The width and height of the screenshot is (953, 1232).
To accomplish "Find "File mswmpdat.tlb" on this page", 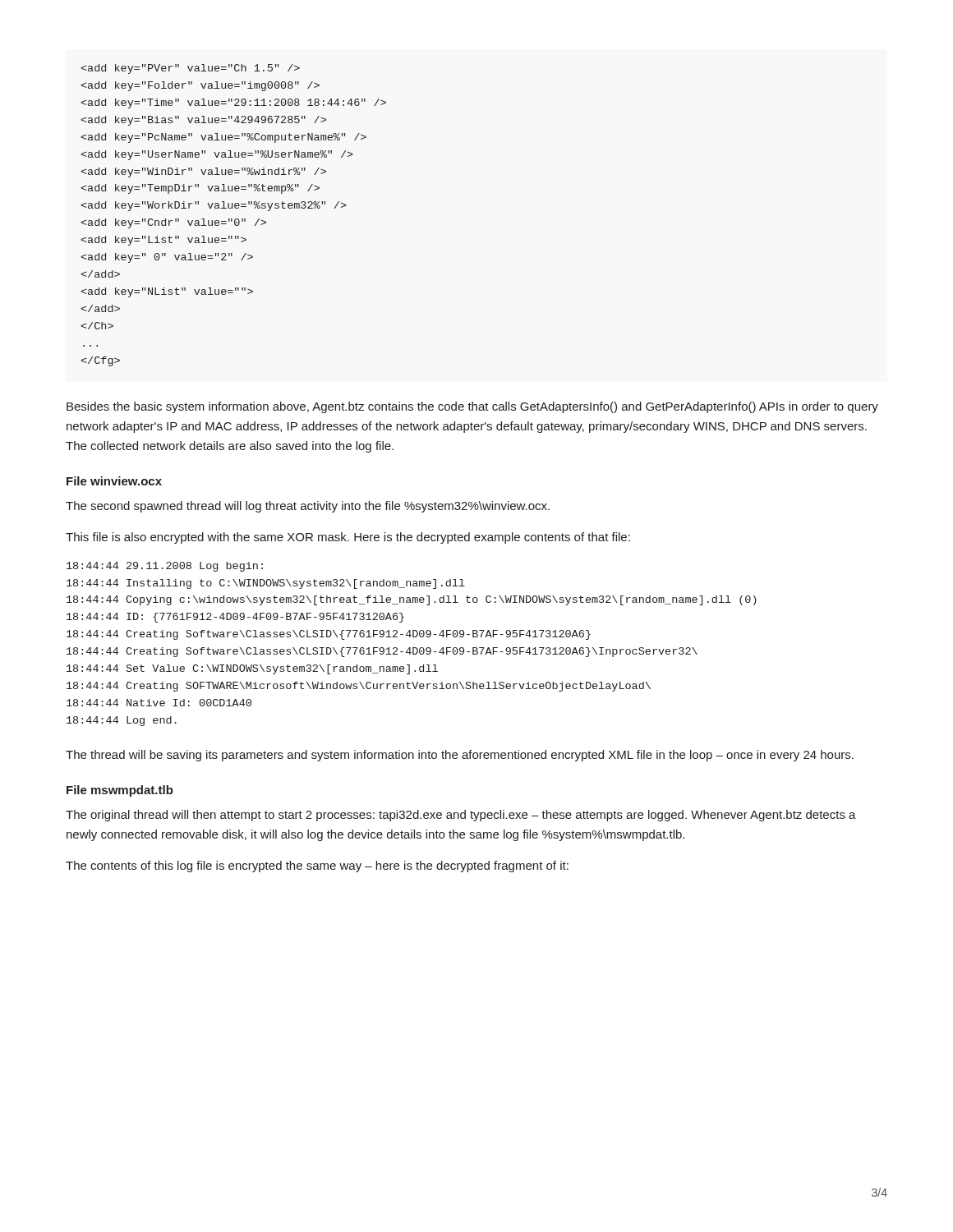I will point(120,790).
